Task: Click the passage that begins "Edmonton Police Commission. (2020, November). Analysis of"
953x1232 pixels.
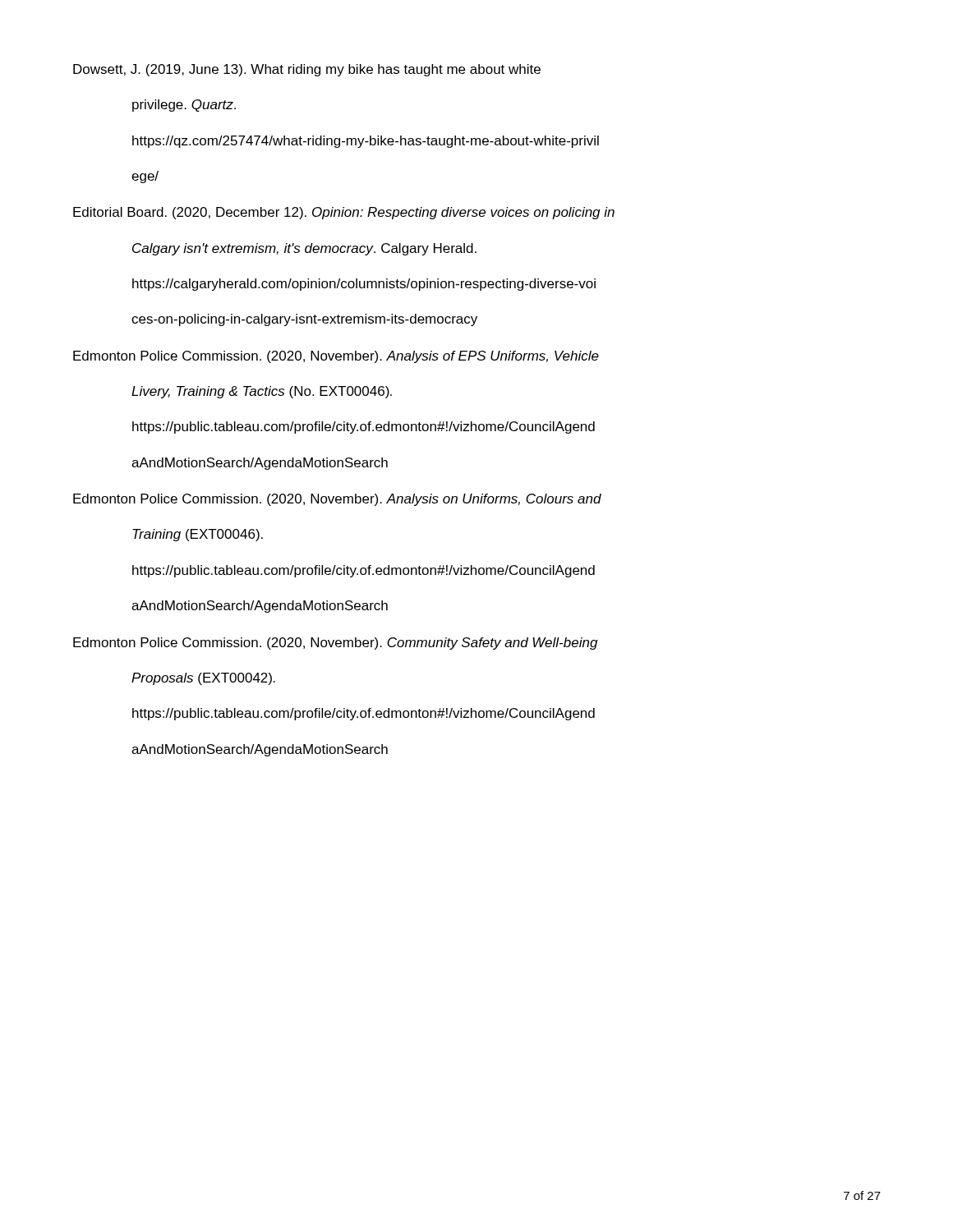Action: point(336,357)
